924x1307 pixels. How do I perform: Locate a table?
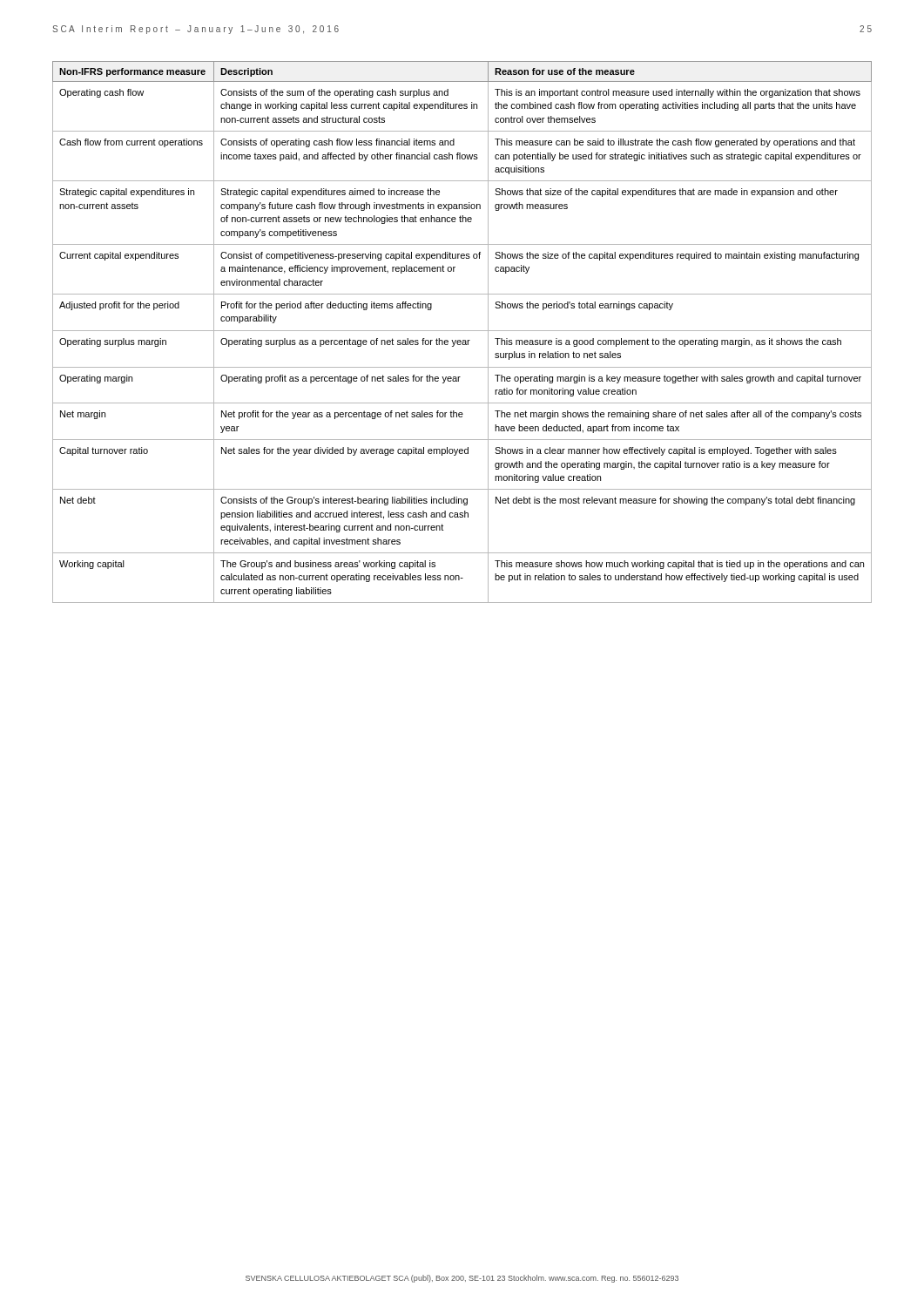pos(462,332)
